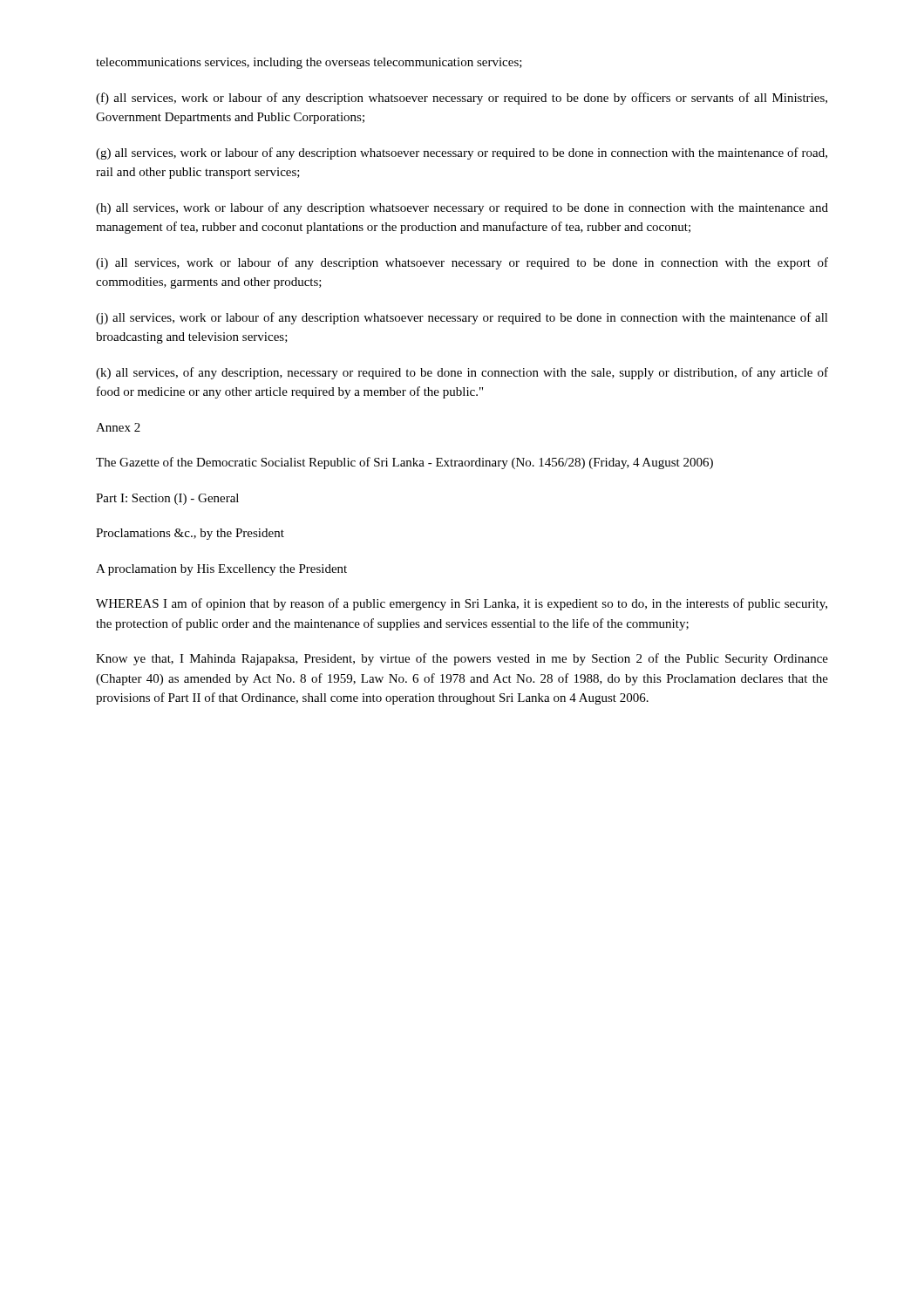The width and height of the screenshot is (924, 1308).
Task: Find the block on this page that starts "(h) all services, work or"
Action: (x=462, y=217)
